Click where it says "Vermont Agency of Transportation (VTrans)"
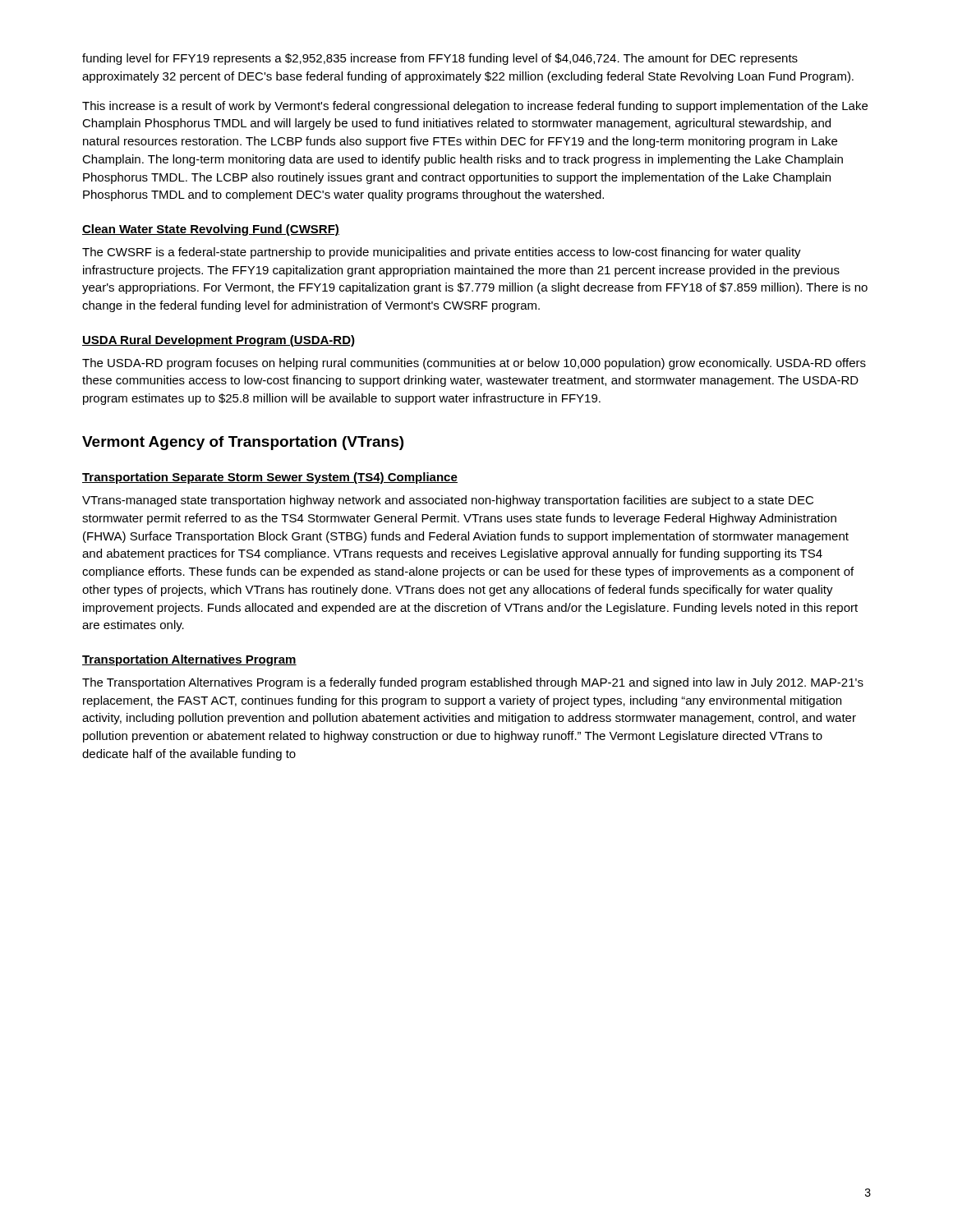This screenshot has height=1232, width=953. pos(243,441)
